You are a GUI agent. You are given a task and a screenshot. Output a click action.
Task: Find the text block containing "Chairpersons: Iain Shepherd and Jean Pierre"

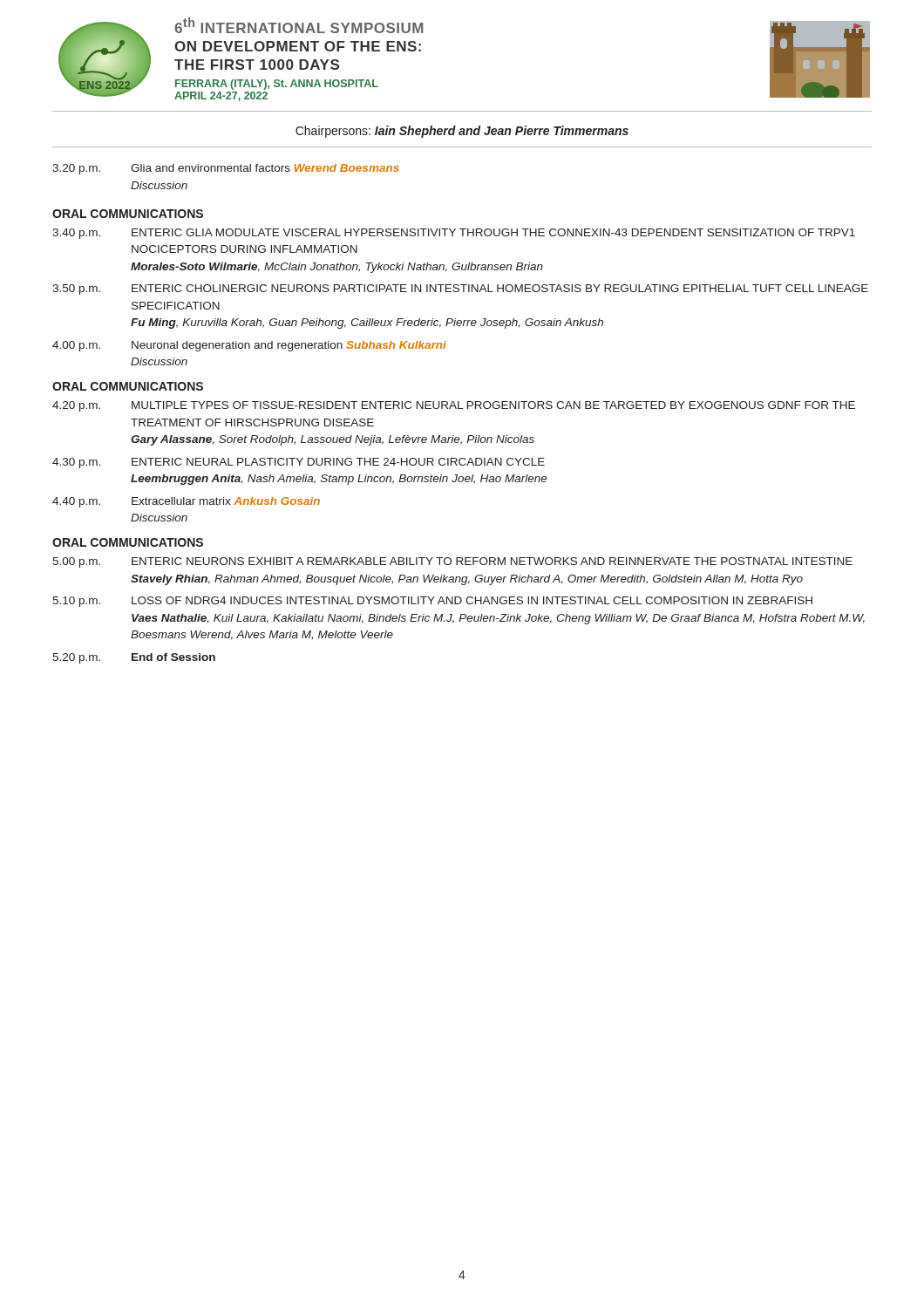pos(462,131)
